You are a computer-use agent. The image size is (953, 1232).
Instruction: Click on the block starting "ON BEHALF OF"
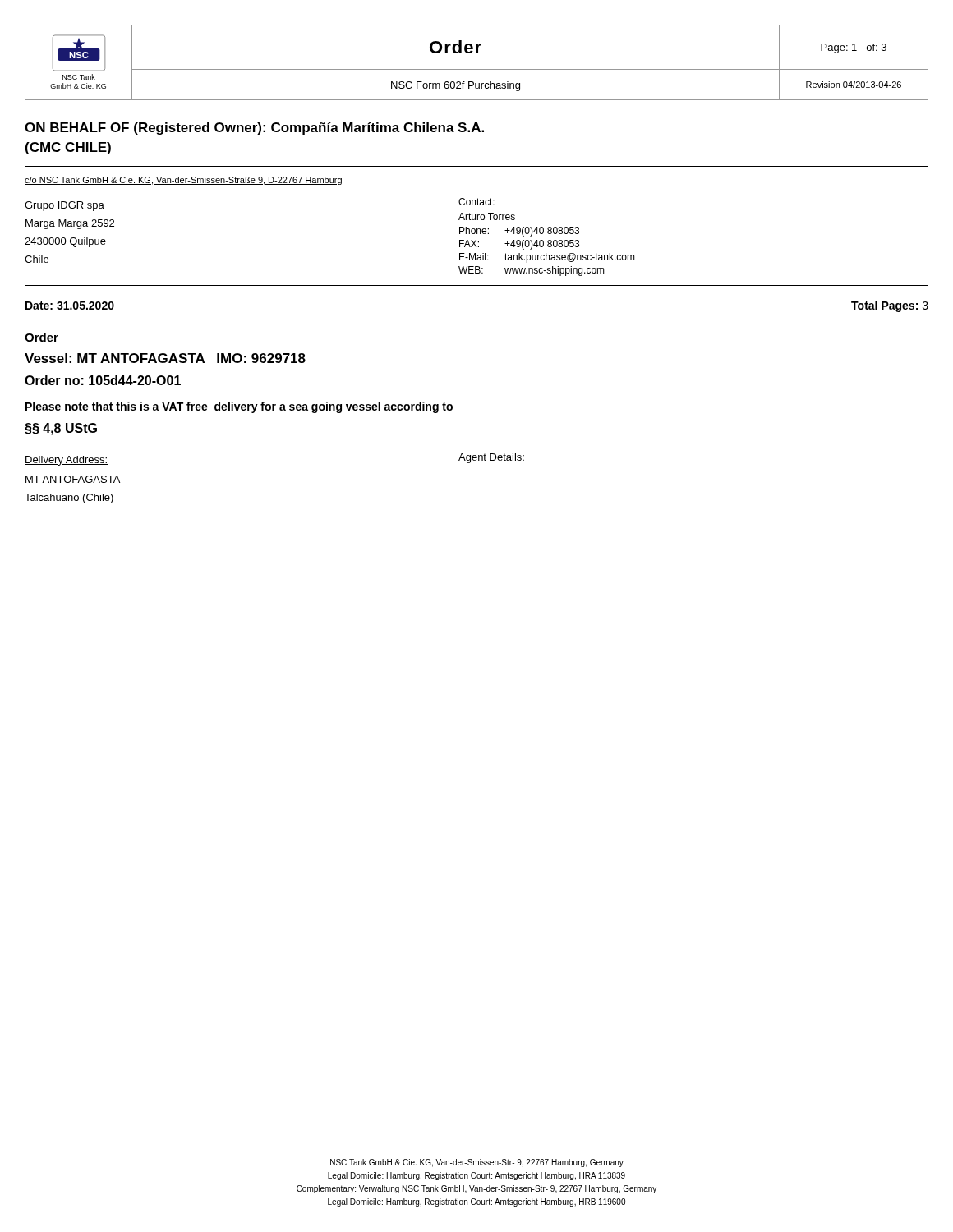tap(255, 137)
